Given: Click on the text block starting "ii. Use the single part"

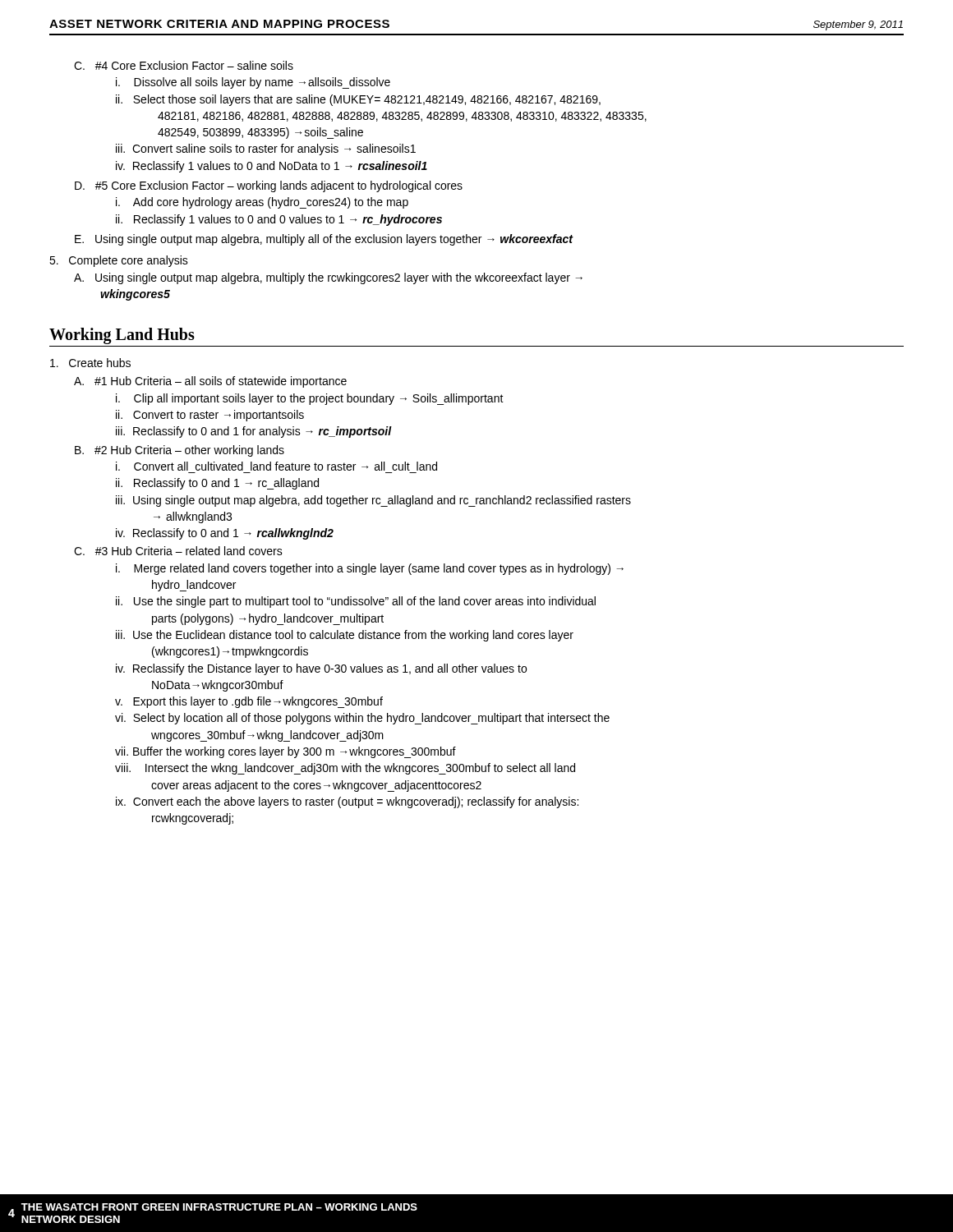Looking at the screenshot, I should [x=356, y=611].
